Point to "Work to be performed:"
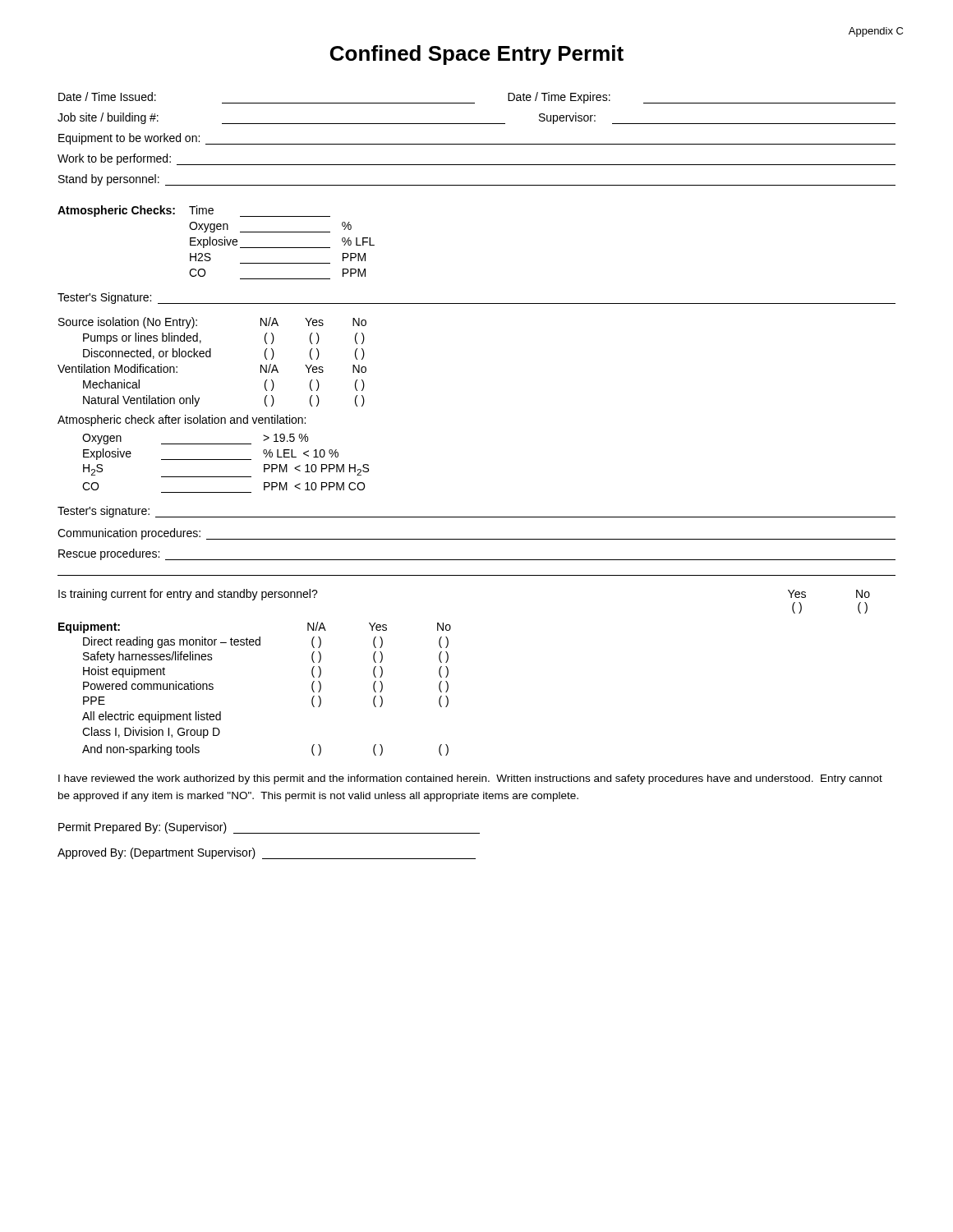 476,158
